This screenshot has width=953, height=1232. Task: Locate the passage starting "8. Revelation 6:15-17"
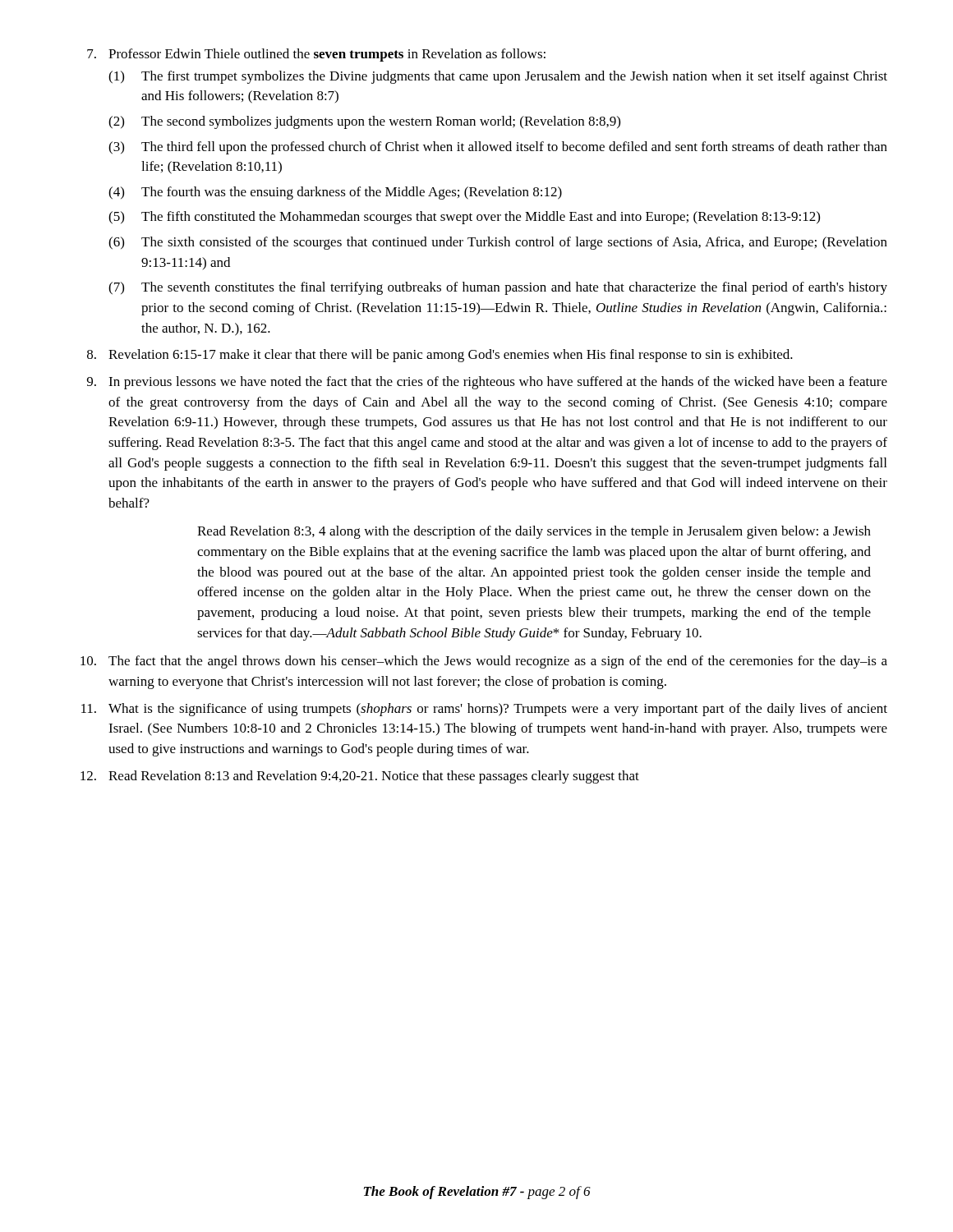coord(476,355)
